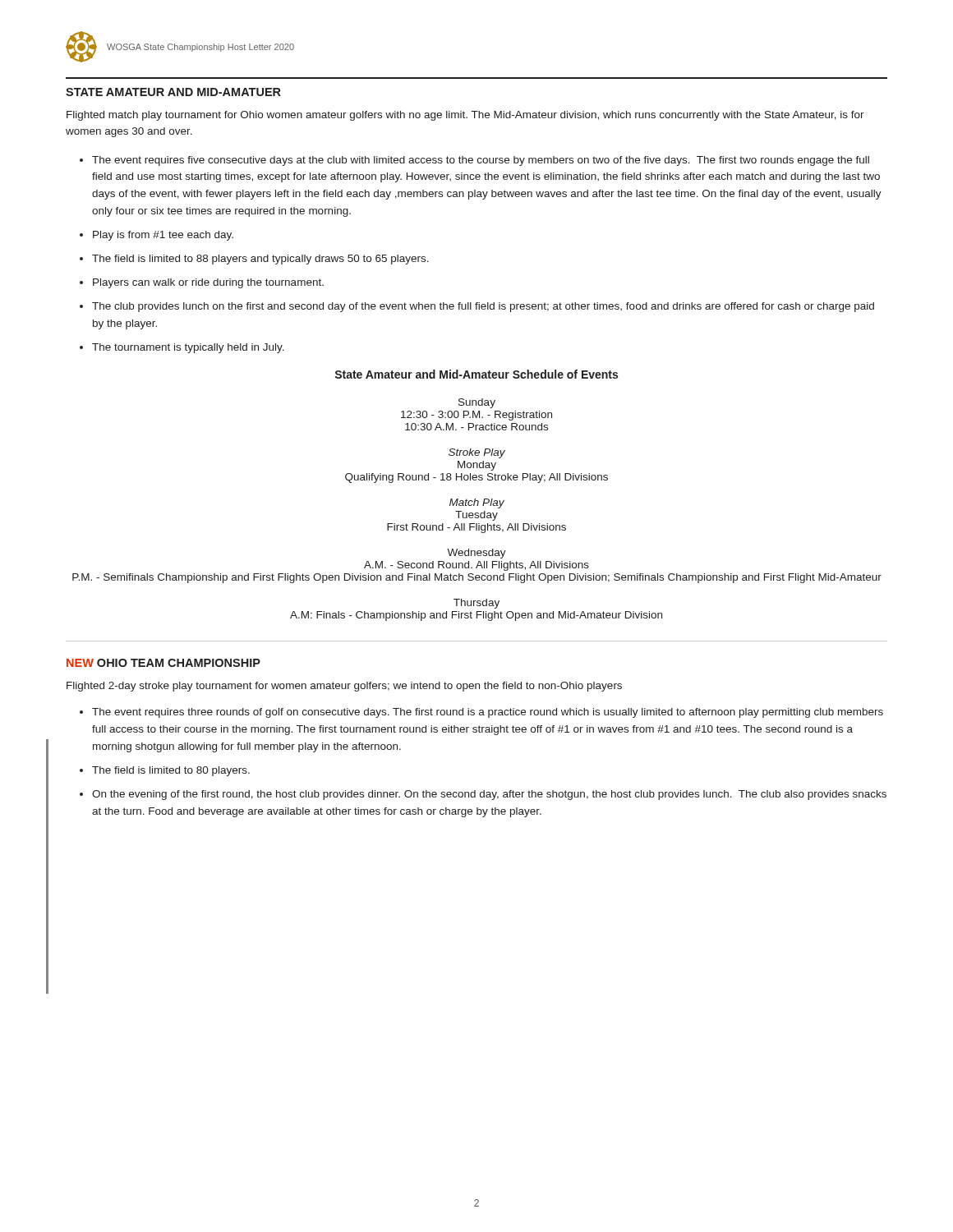This screenshot has width=953, height=1232.
Task: Where is the passage that starts "Players can walk or ride during"?
Action: [x=208, y=282]
